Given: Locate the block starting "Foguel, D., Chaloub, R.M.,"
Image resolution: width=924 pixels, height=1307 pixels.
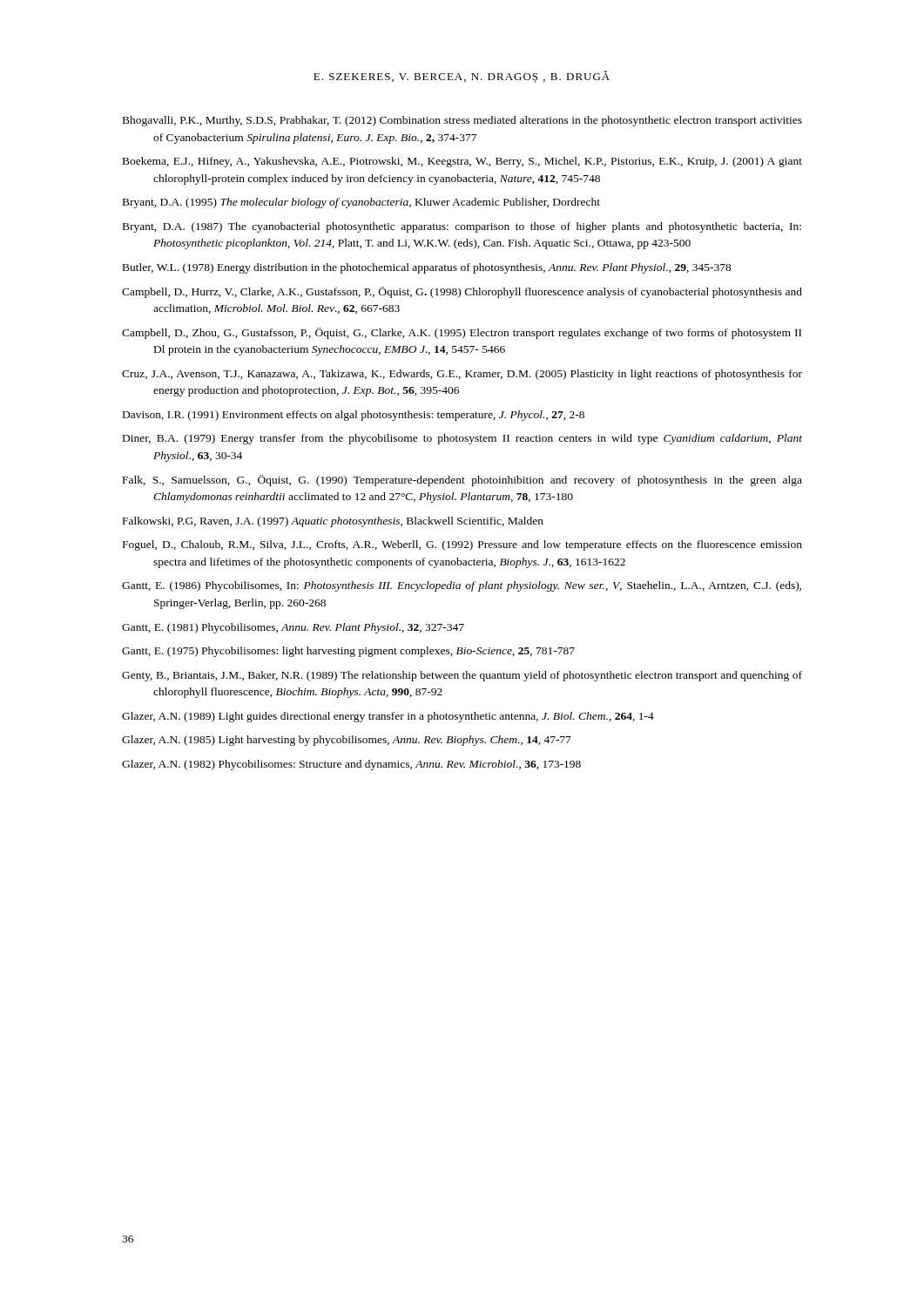Looking at the screenshot, I should coord(462,553).
